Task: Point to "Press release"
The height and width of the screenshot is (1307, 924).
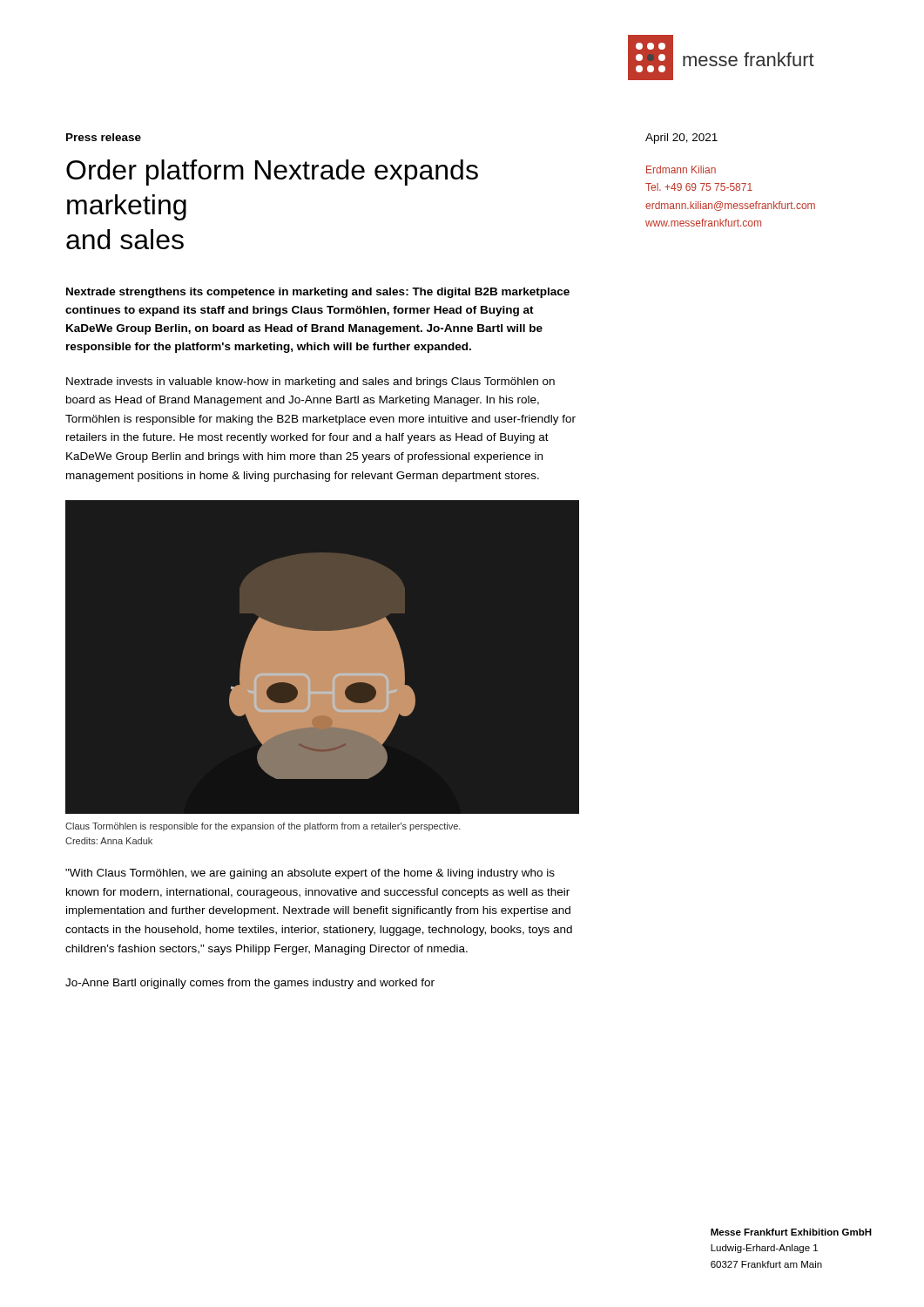Action: [103, 137]
